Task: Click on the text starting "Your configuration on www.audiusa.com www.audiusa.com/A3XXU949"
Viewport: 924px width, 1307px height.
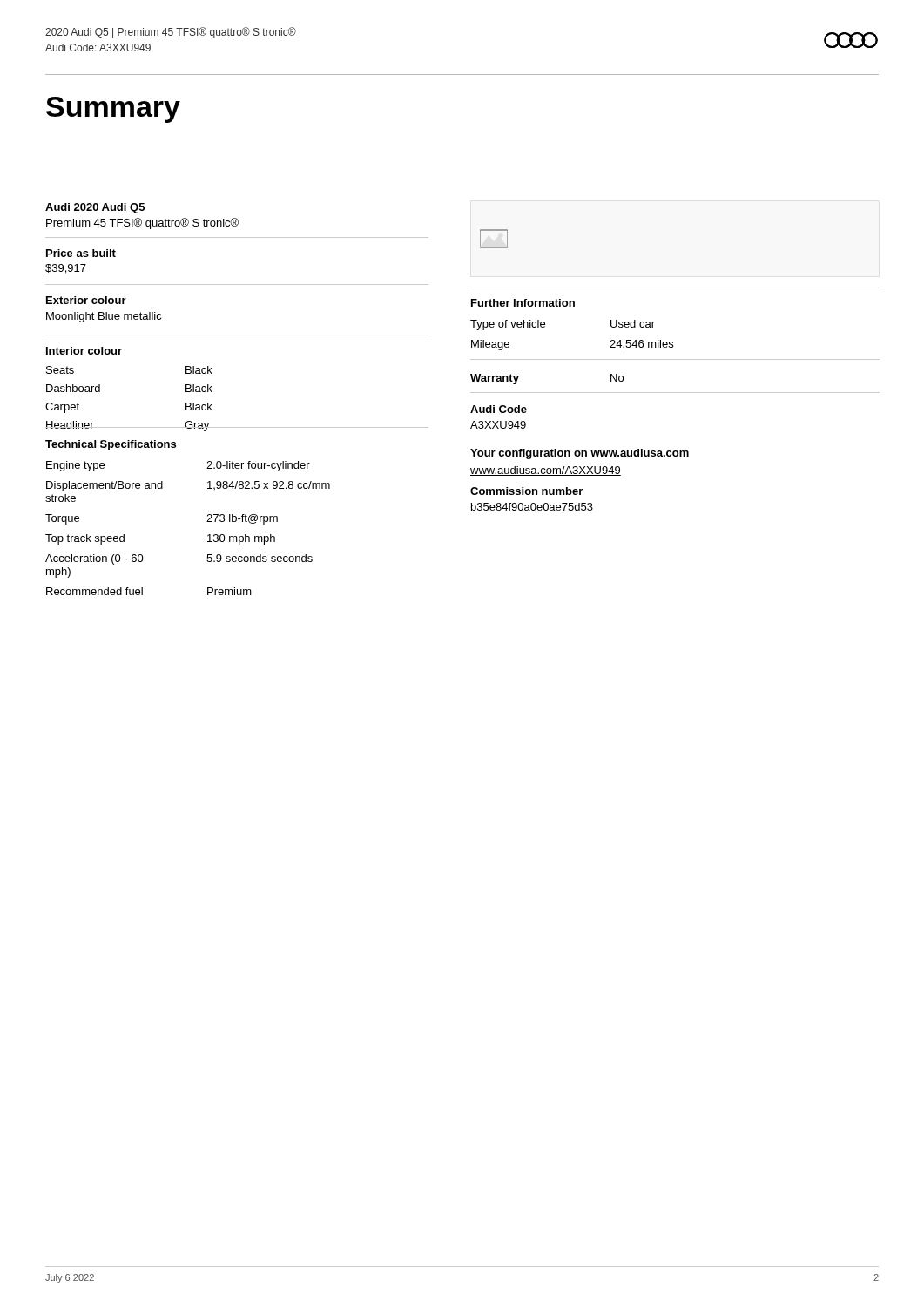Action: [x=580, y=461]
